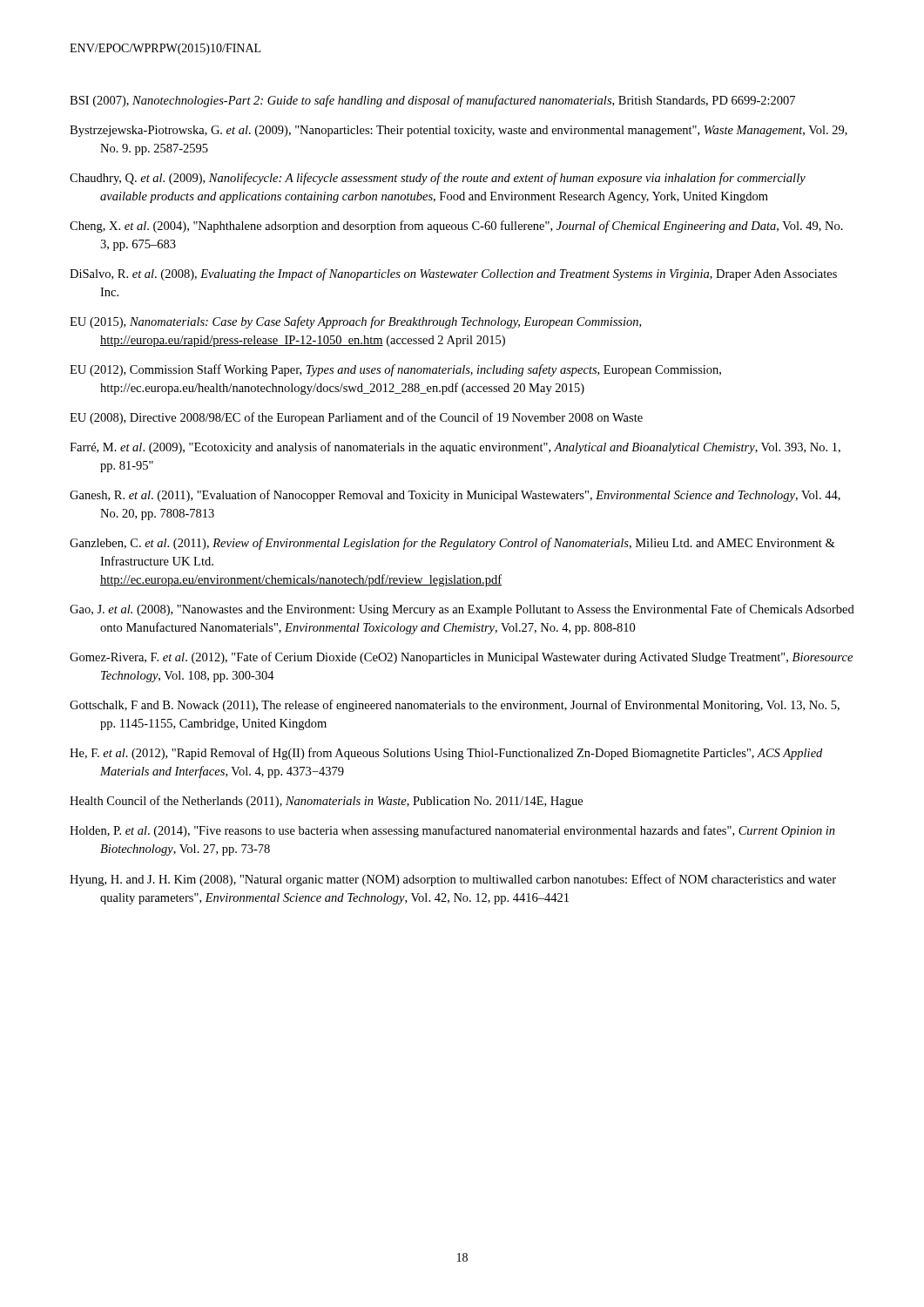924x1307 pixels.
Task: Navigate to the text block starting "Ganzleben, C. et"
Action: (452, 544)
